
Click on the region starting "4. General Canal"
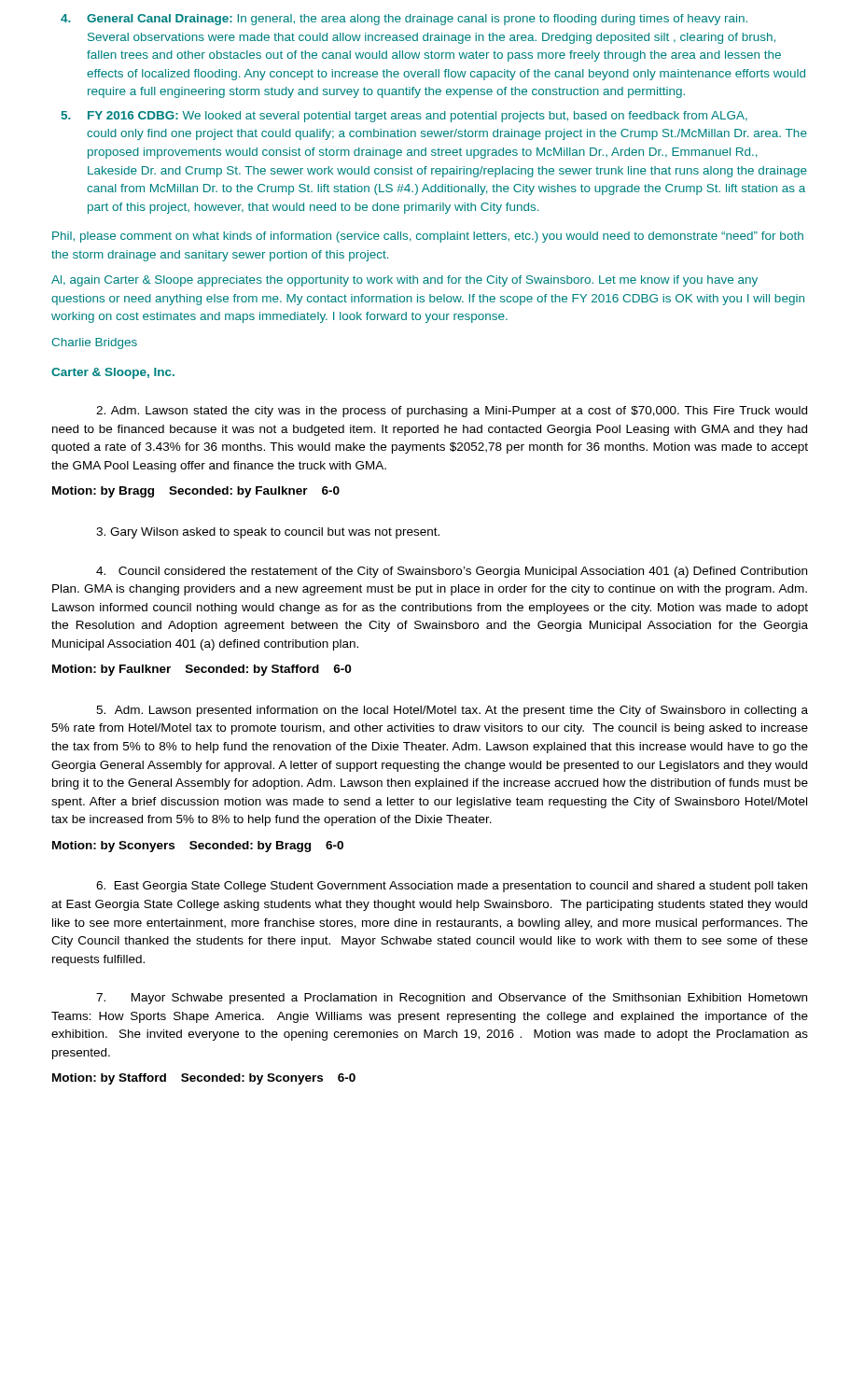point(434,55)
